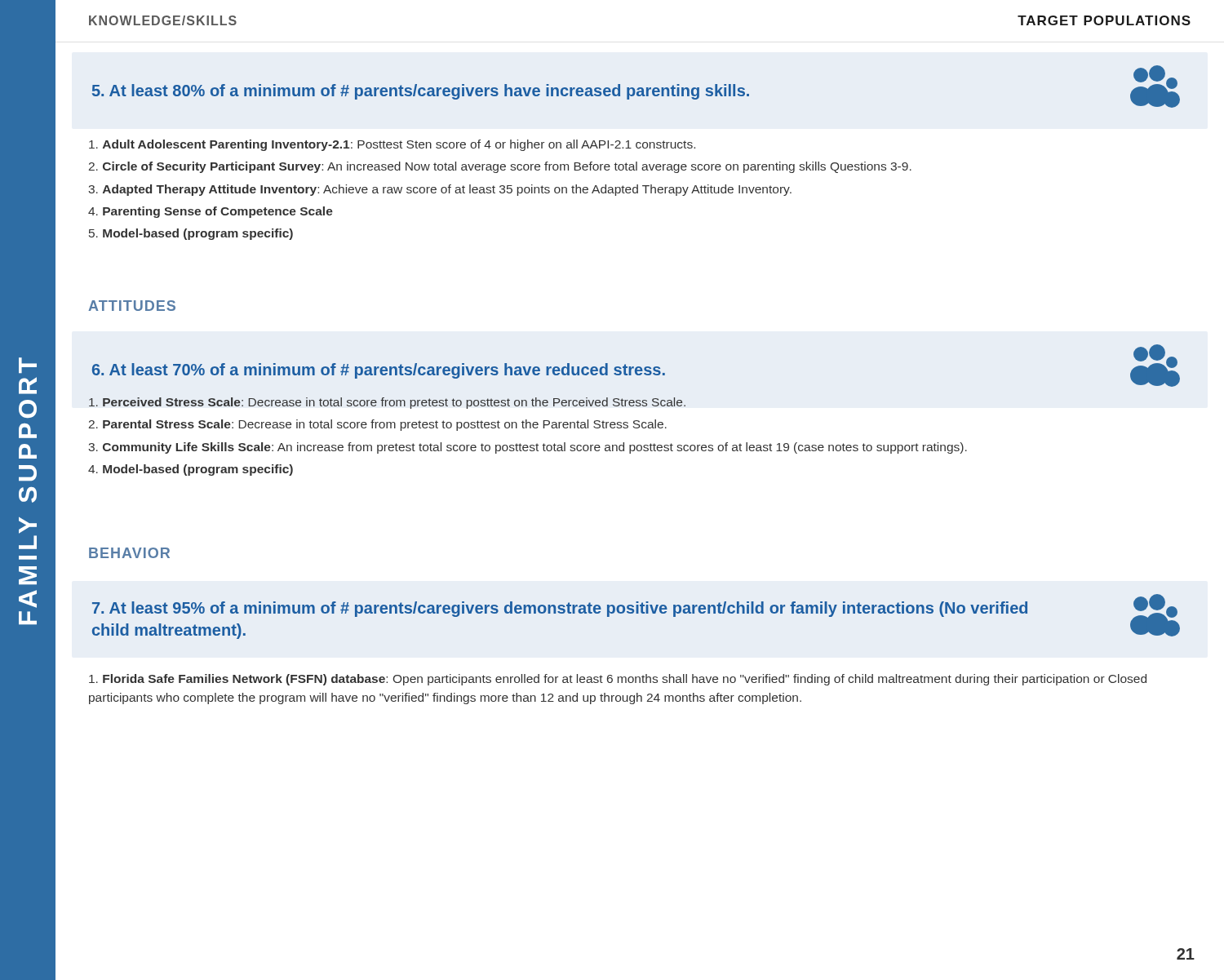Where is the passage that starts "3. Community Life Skills Scale: An increase"?
The height and width of the screenshot is (980, 1224).
[528, 446]
